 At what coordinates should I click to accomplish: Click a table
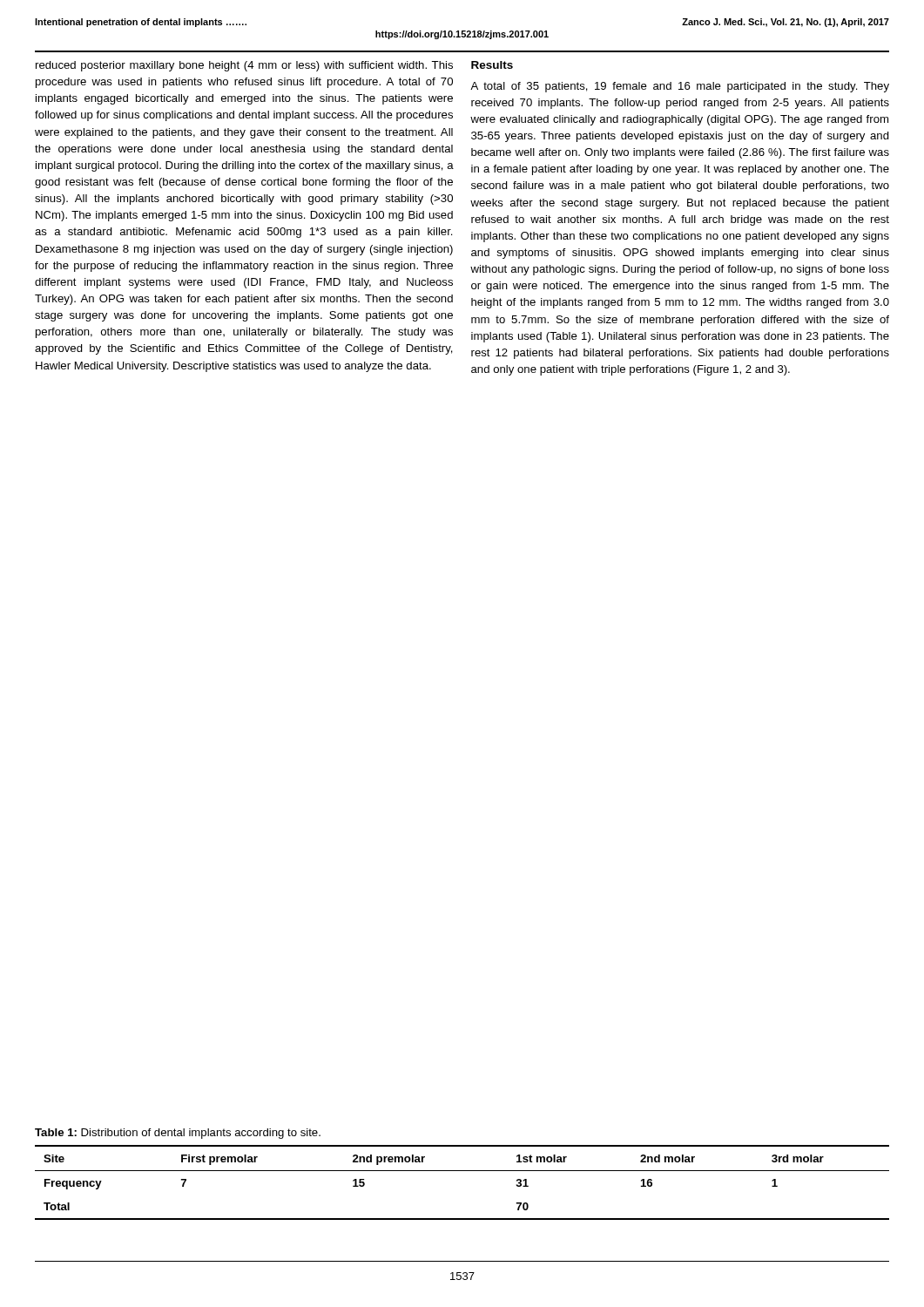pyautogui.click(x=462, y=1182)
